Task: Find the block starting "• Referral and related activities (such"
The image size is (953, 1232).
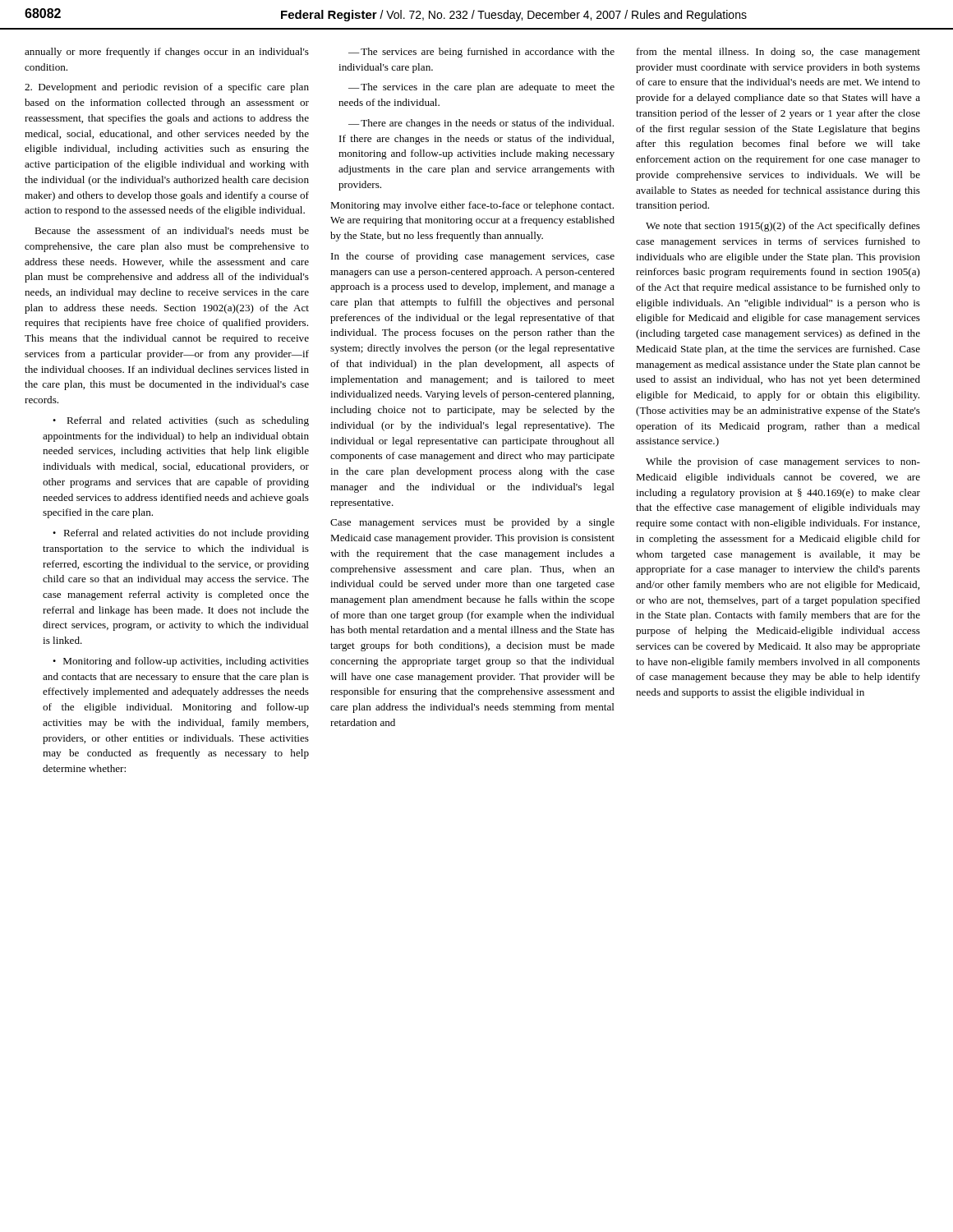Action: (x=167, y=467)
